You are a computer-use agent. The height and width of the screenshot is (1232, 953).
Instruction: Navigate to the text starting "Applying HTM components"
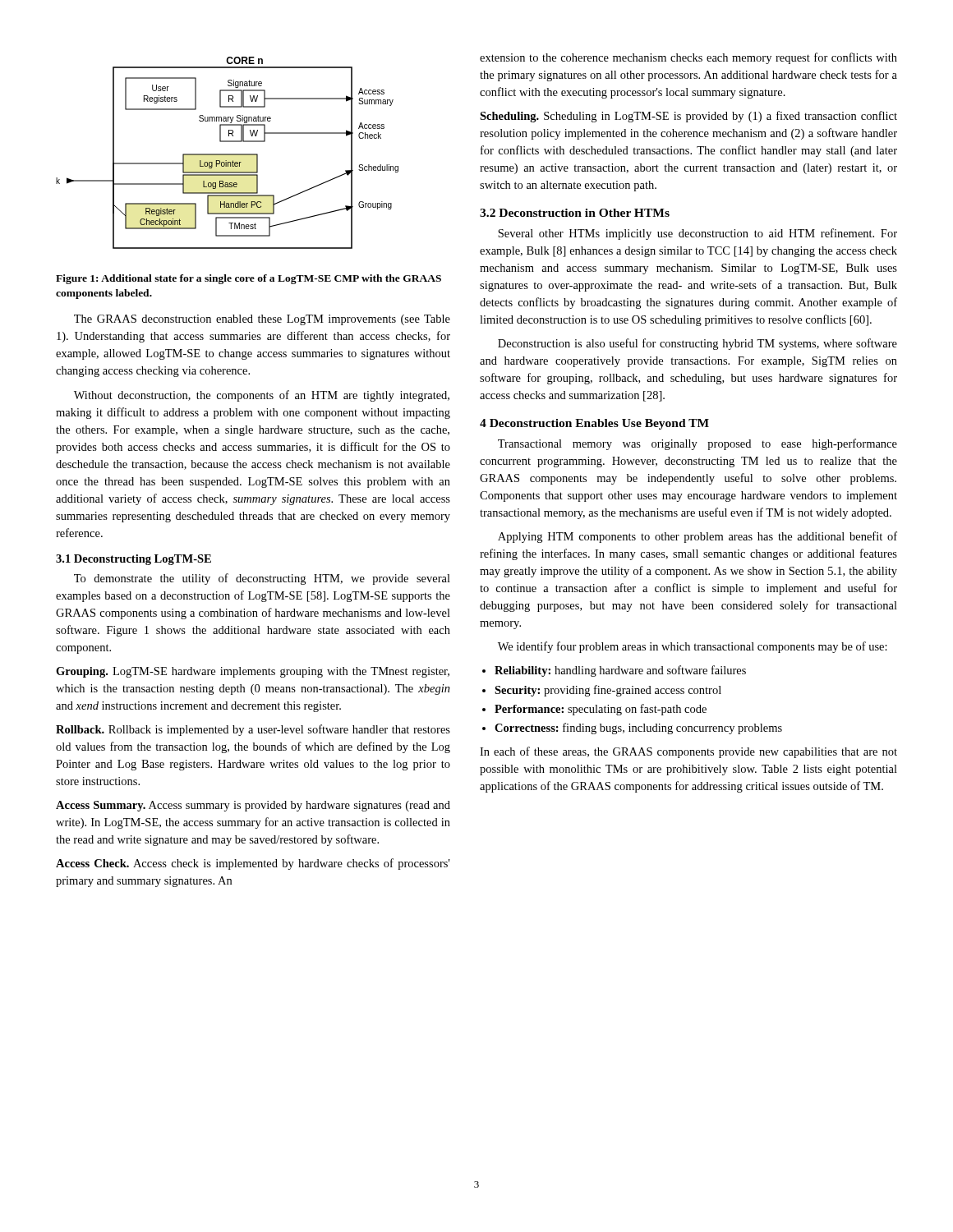[x=688, y=580]
